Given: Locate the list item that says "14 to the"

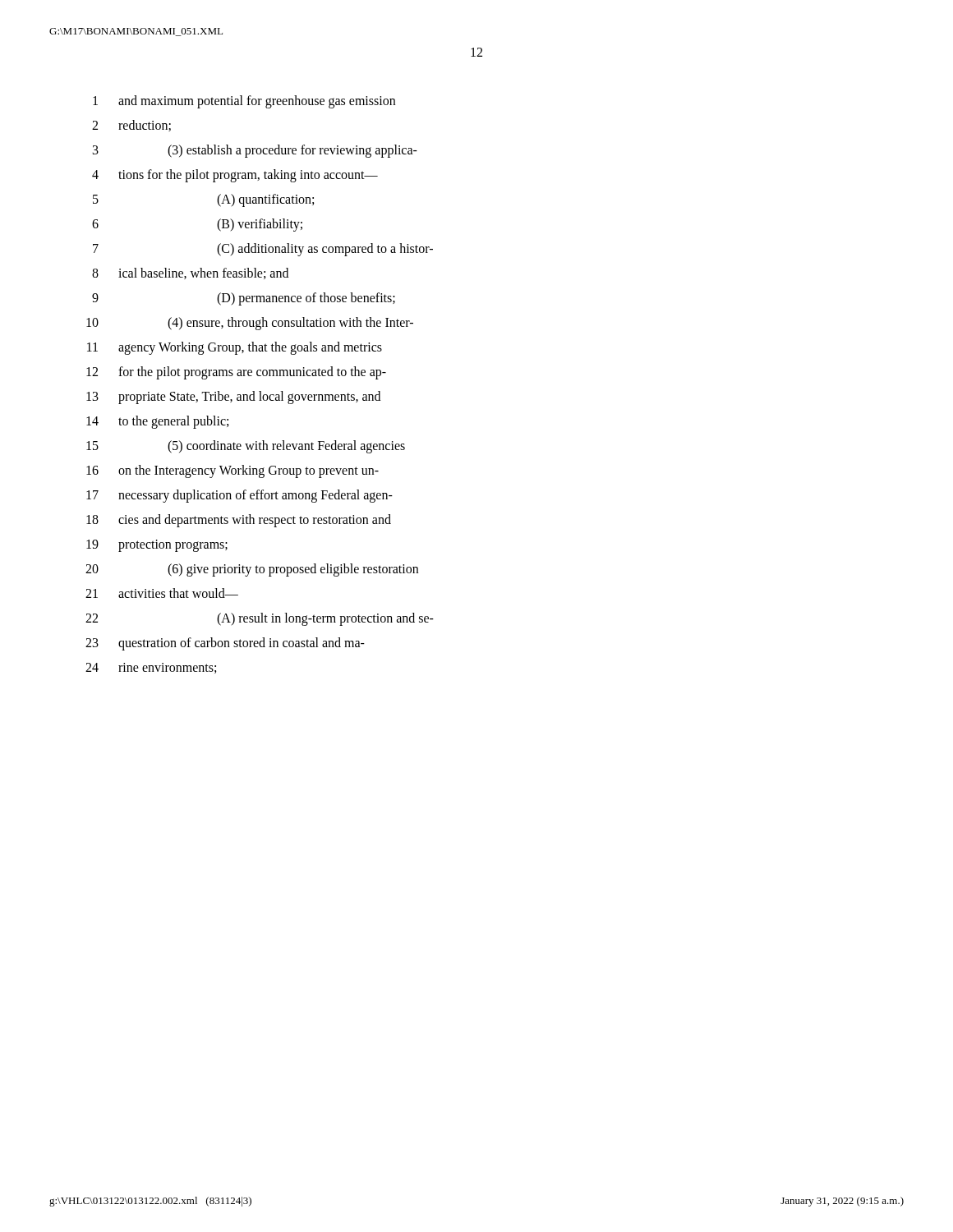Looking at the screenshot, I should (157, 422).
